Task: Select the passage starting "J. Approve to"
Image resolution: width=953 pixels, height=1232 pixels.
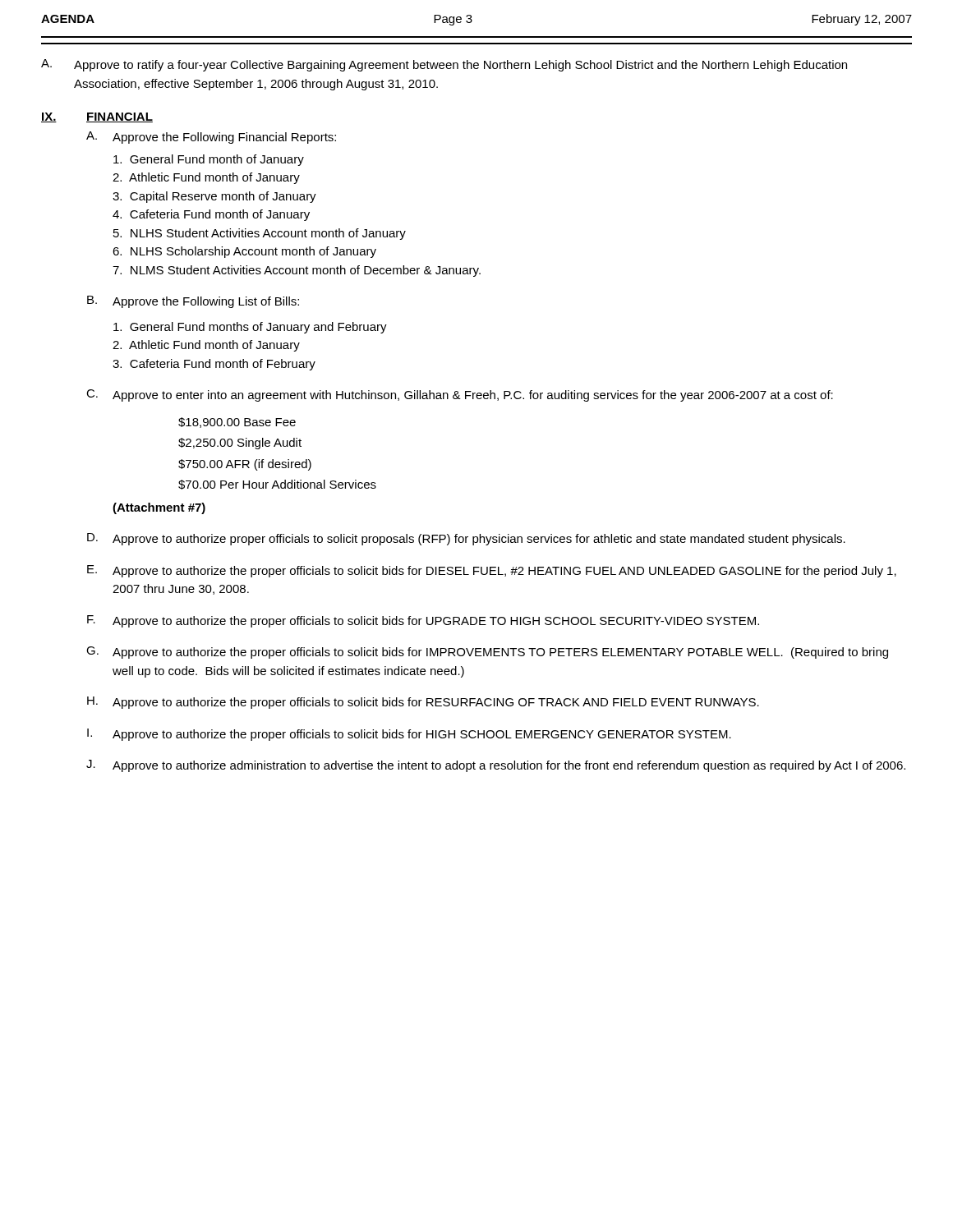Action: [496, 766]
